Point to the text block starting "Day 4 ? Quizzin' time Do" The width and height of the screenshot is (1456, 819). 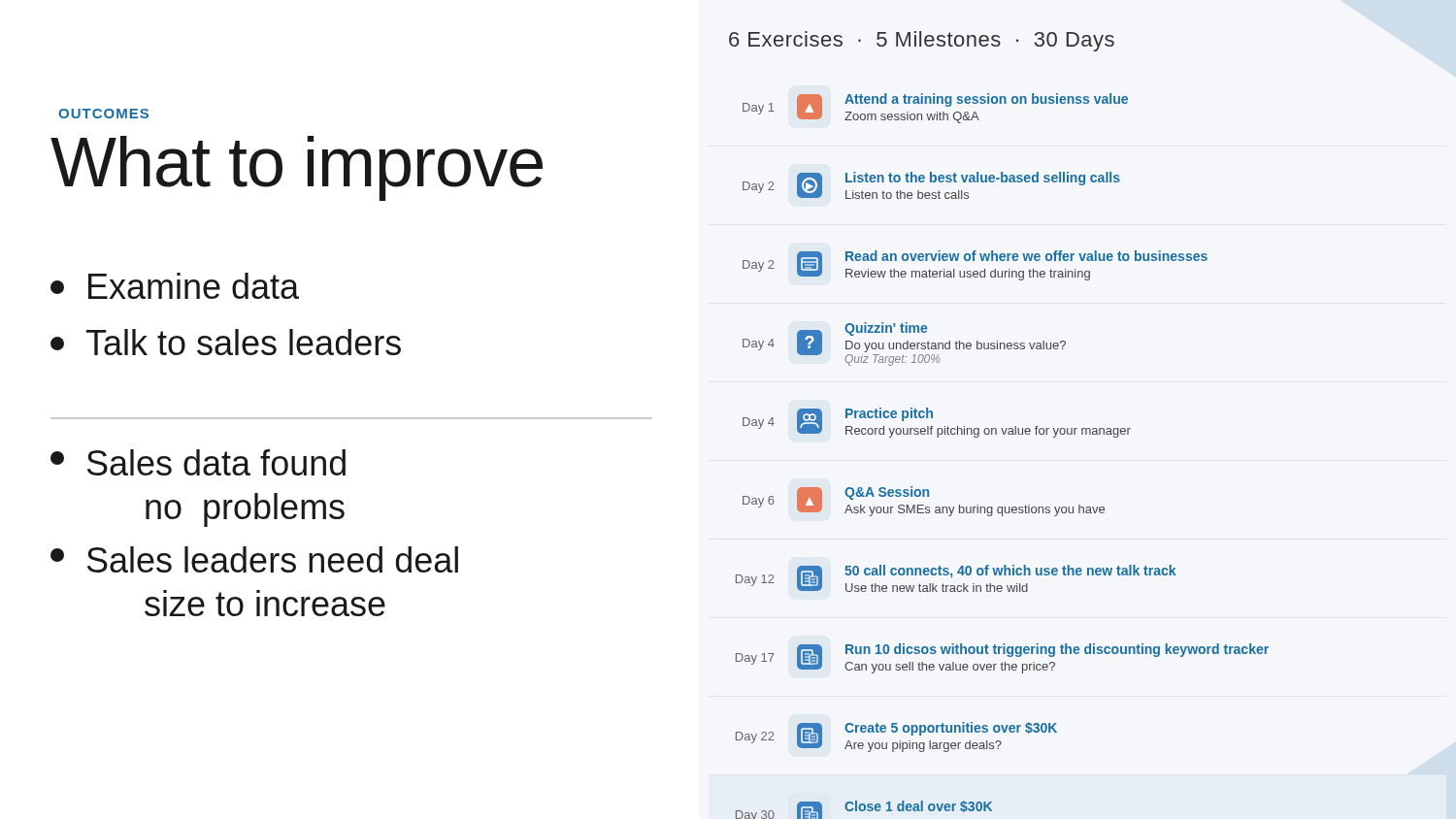(x=1077, y=343)
